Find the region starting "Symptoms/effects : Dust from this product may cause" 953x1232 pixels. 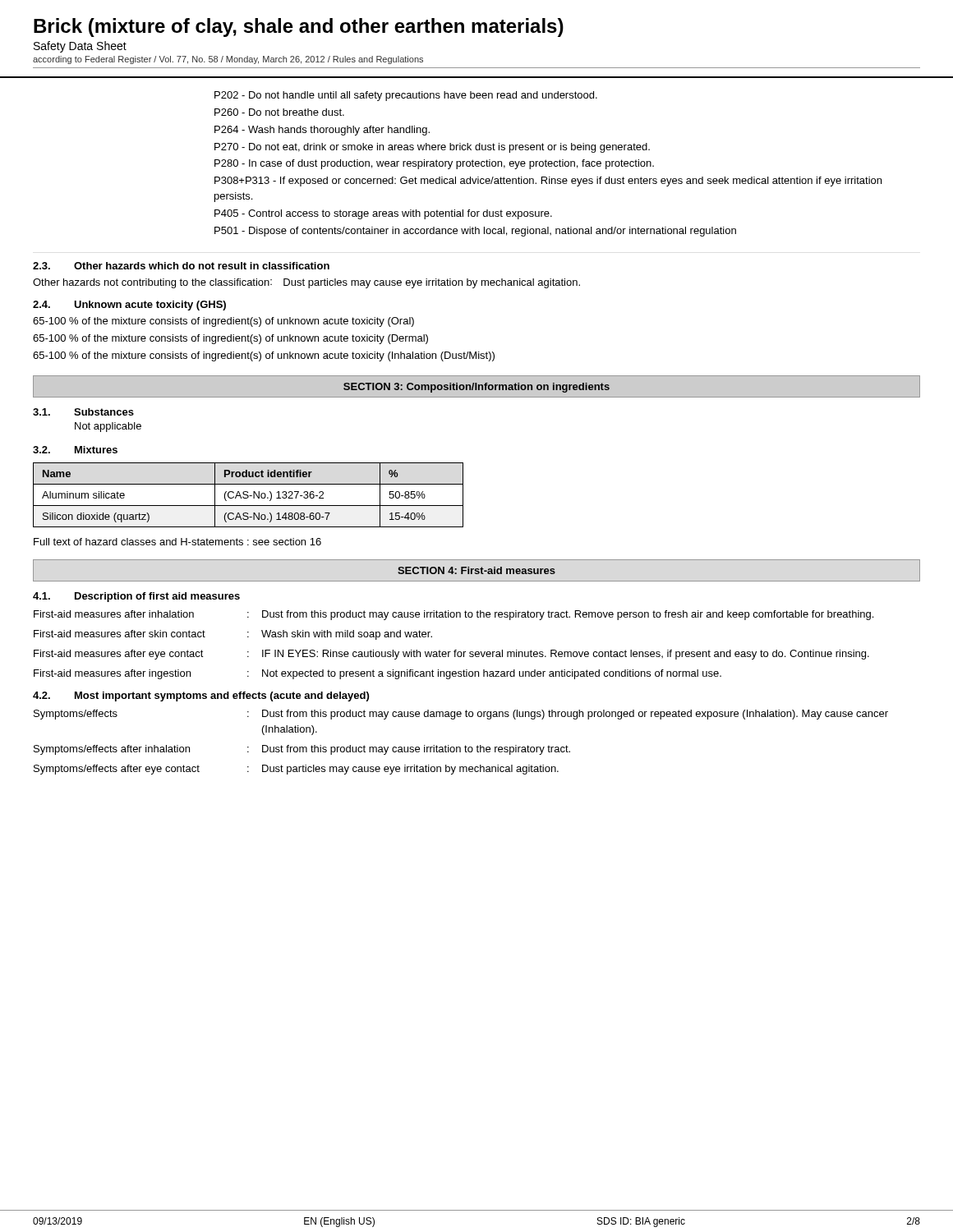click(x=476, y=722)
